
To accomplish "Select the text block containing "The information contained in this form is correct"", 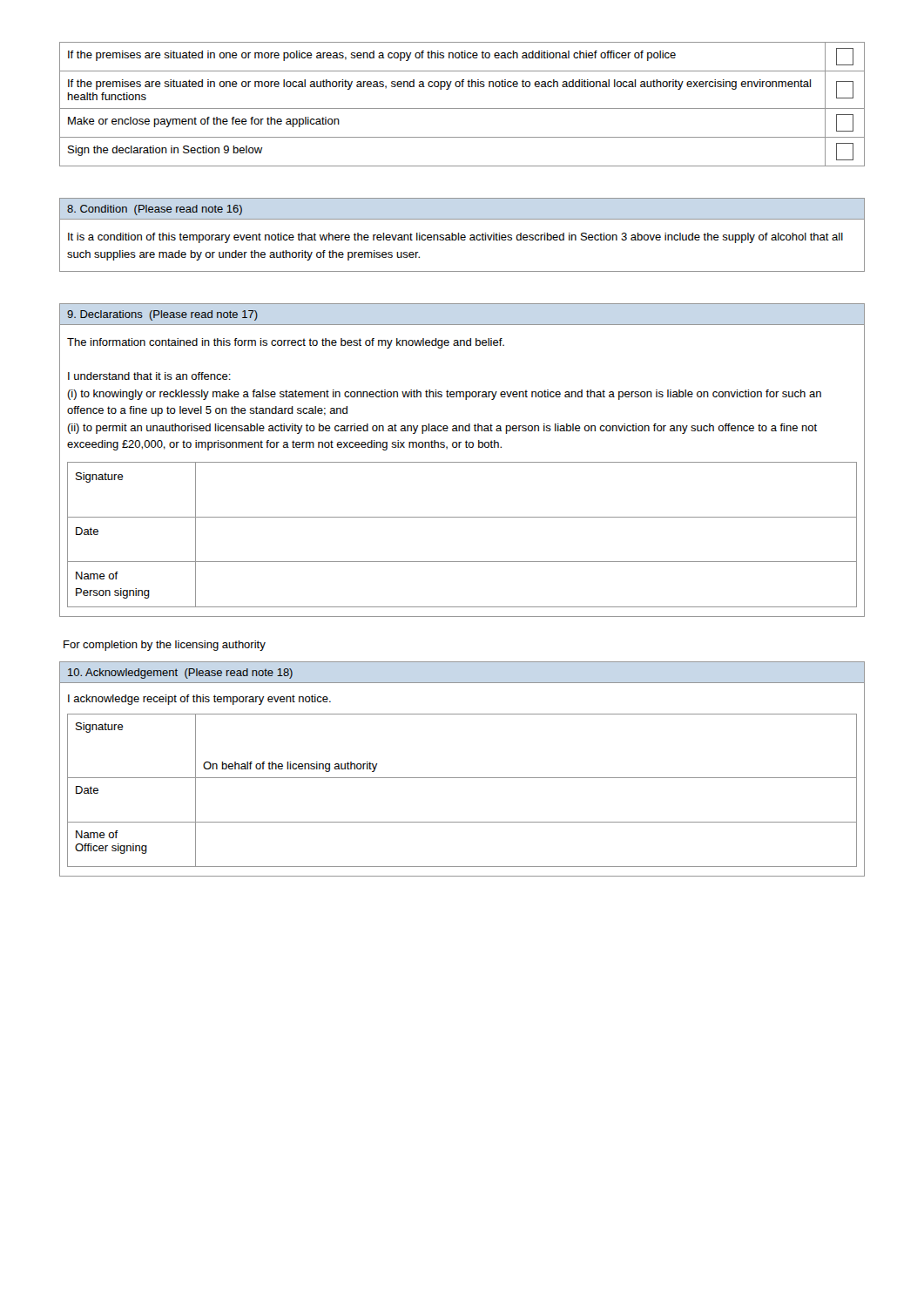I will point(444,393).
